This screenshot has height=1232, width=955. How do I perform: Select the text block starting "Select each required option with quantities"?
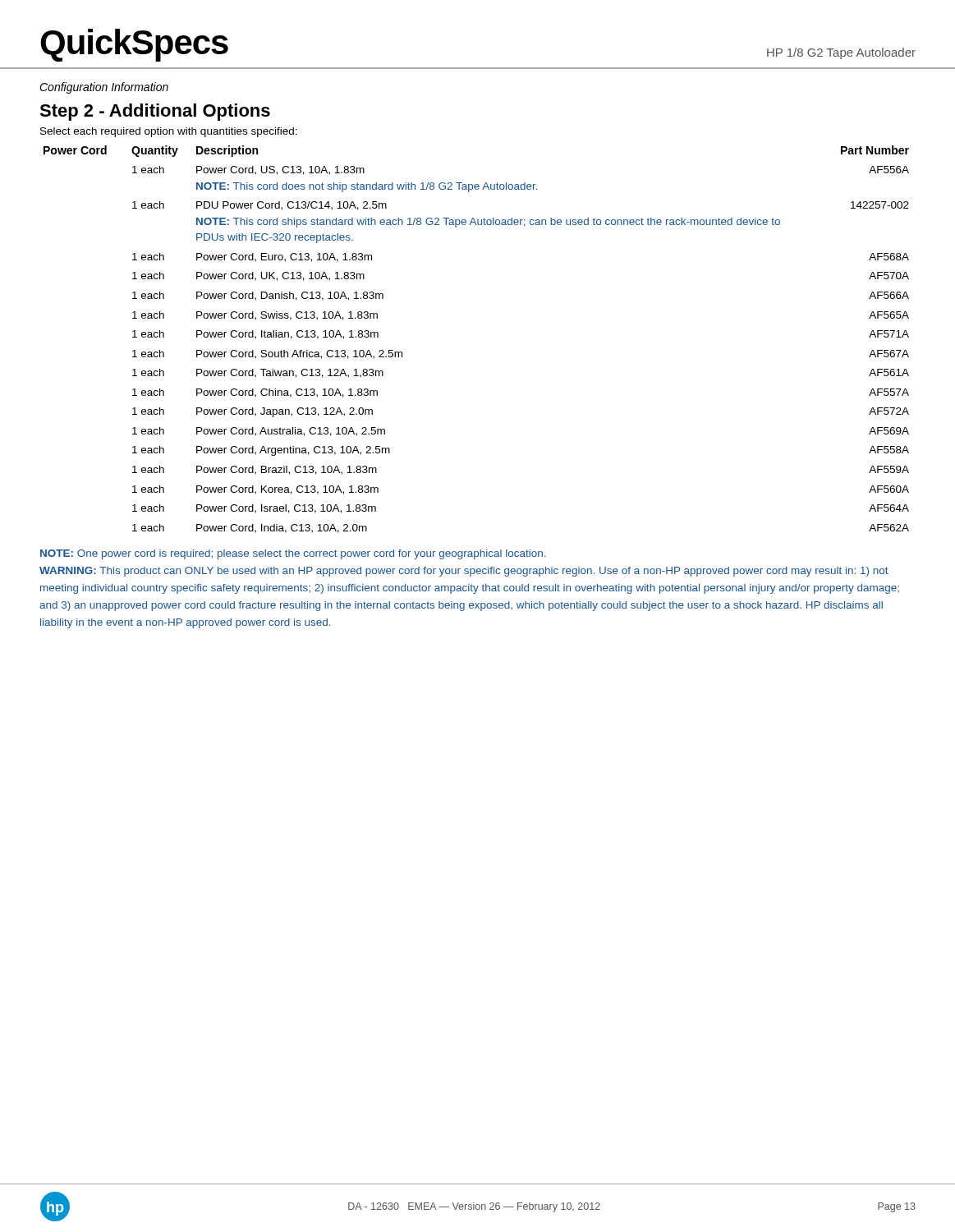169,131
